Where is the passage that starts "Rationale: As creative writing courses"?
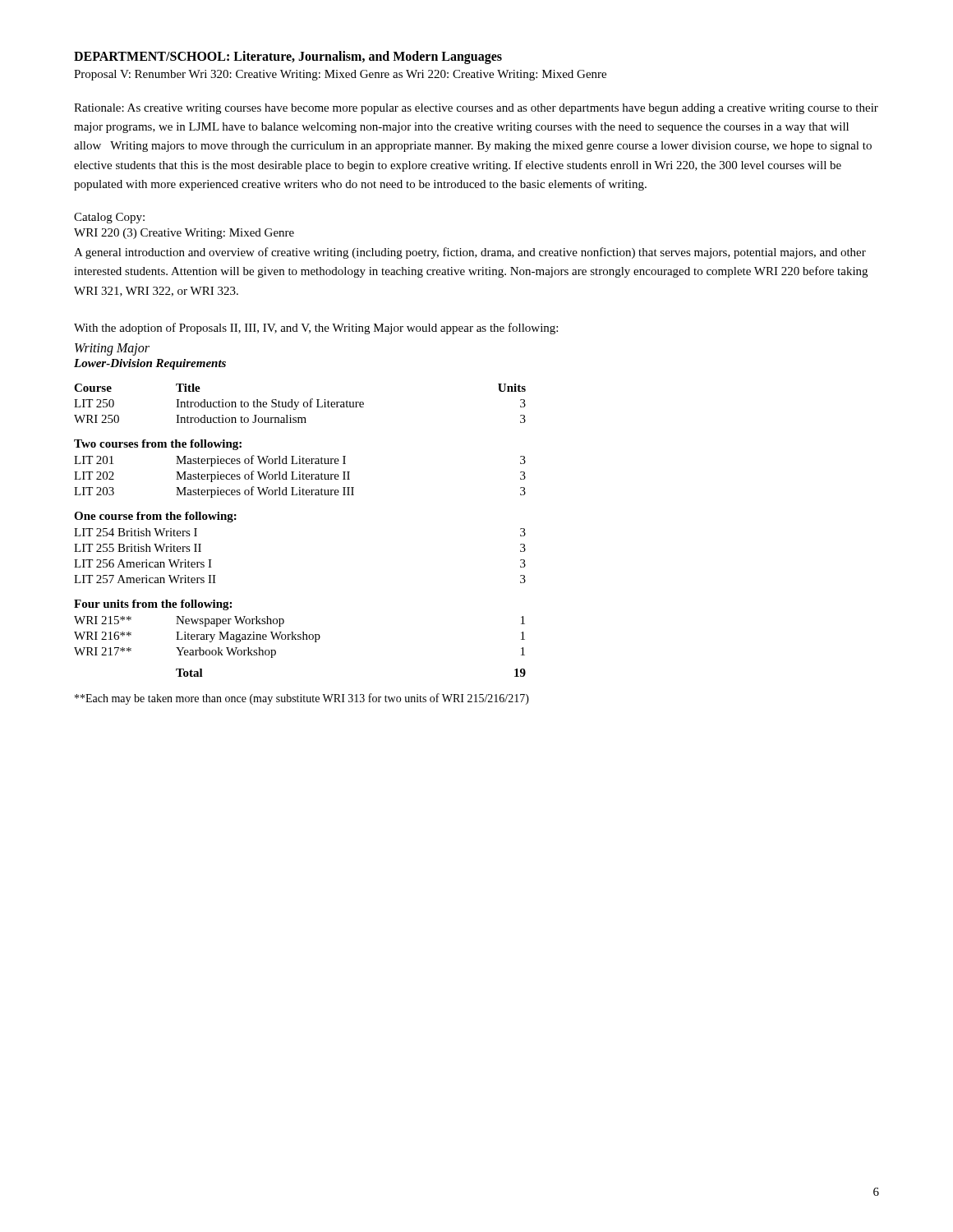 (x=476, y=146)
